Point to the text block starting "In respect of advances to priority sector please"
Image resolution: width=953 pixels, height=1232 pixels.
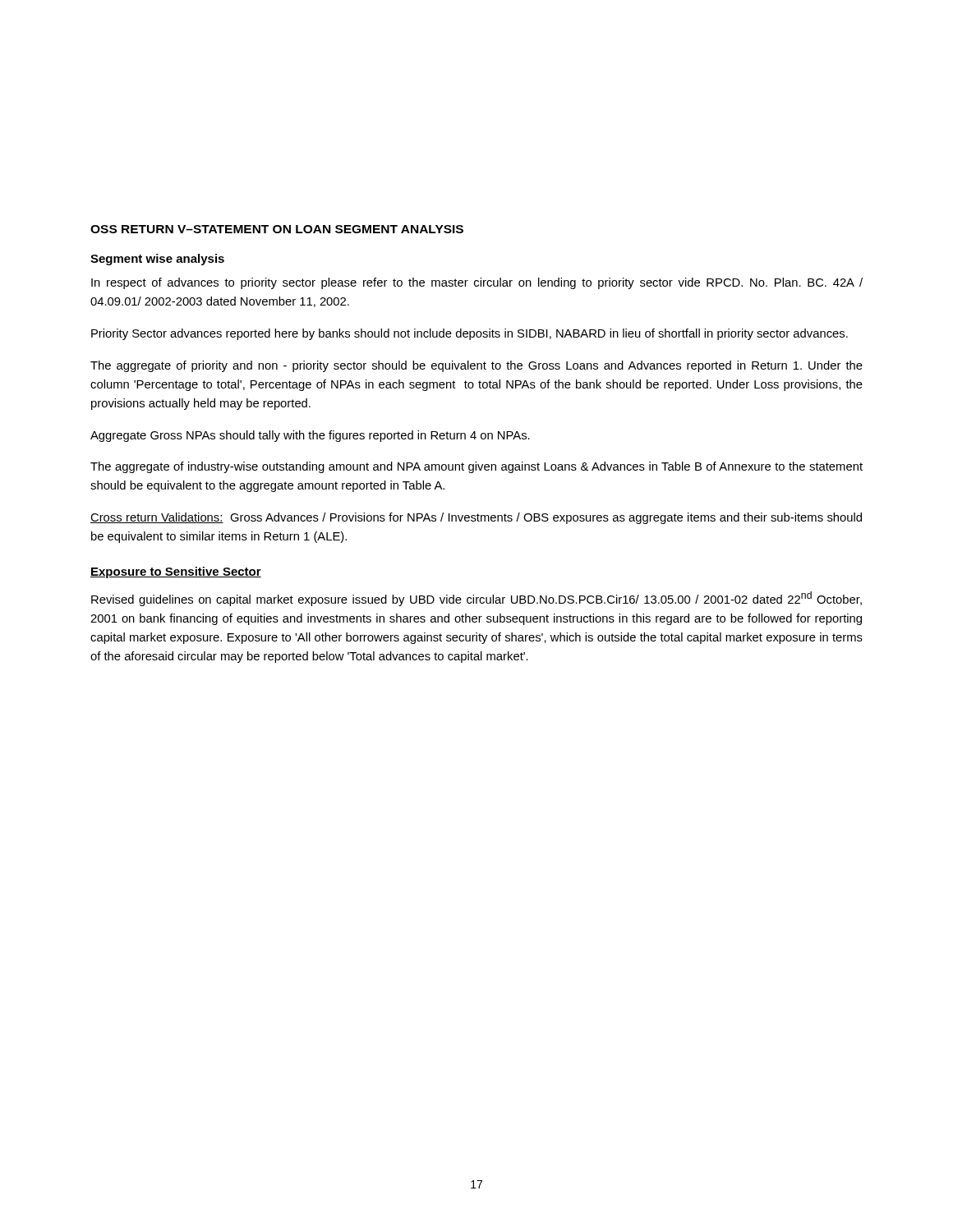pyautogui.click(x=476, y=292)
